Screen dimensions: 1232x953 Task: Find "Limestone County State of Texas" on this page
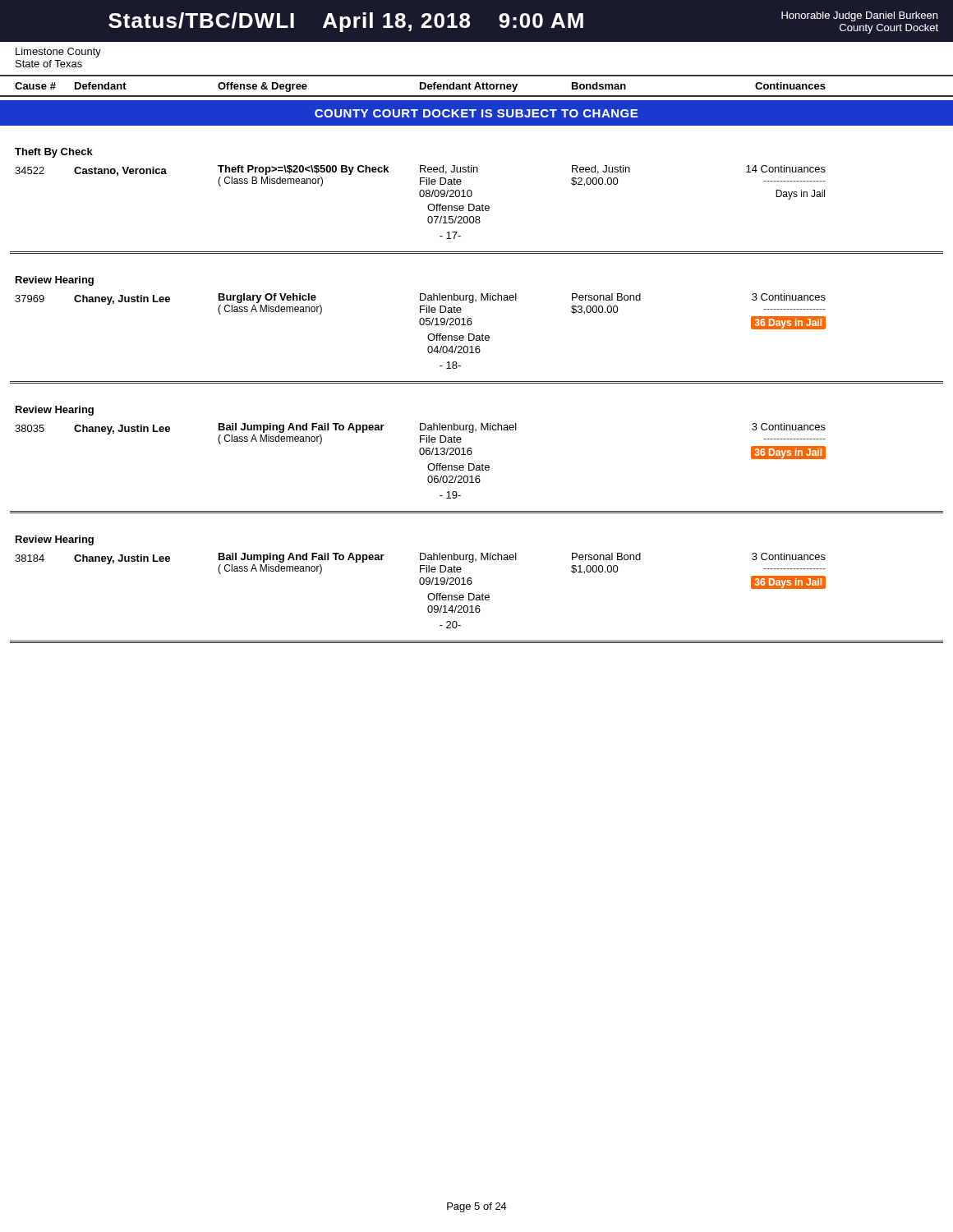pyautogui.click(x=58, y=58)
